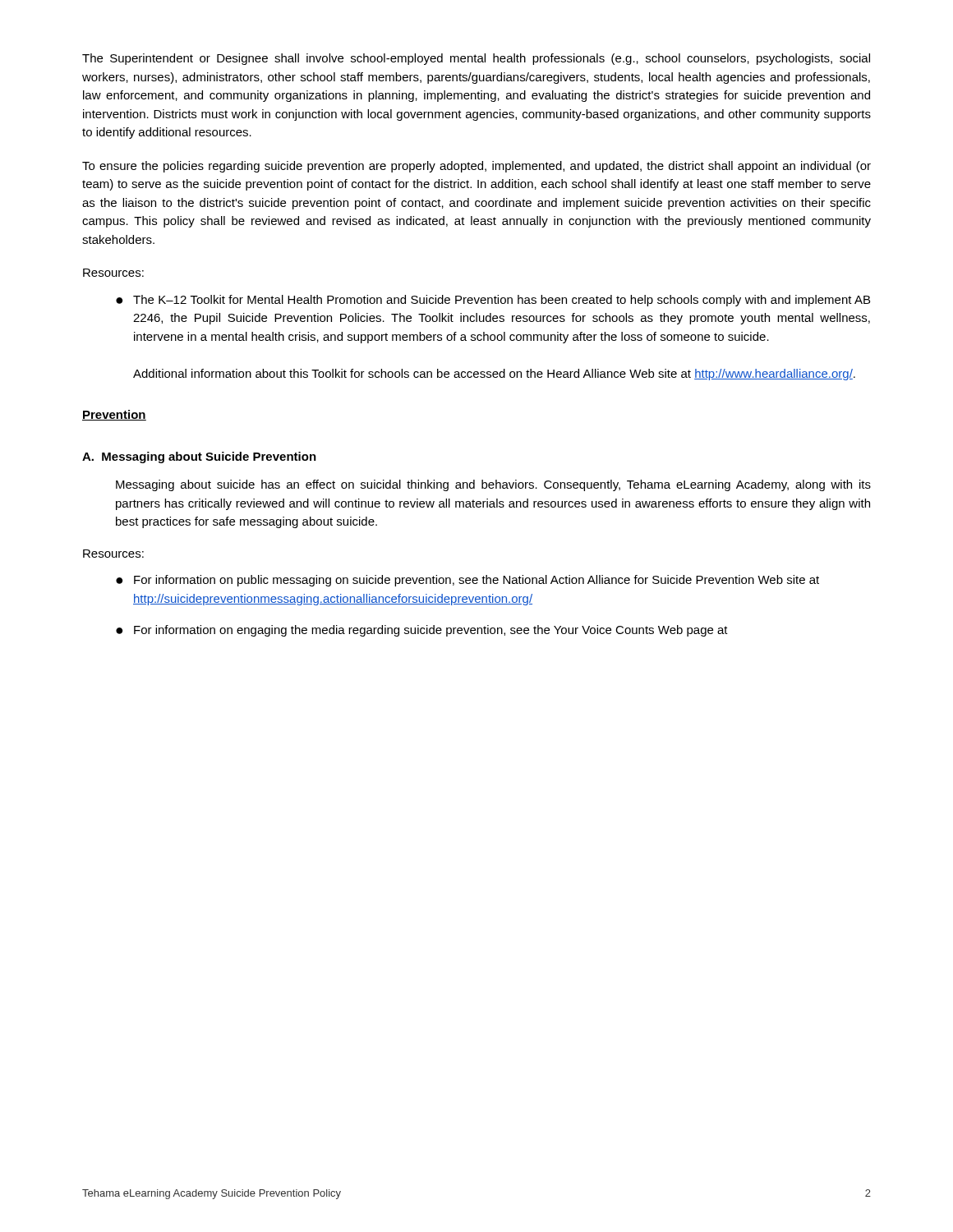Find the block on this page that starts "To ensure the policies regarding suicide prevention"
953x1232 pixels.
(476, 202)
